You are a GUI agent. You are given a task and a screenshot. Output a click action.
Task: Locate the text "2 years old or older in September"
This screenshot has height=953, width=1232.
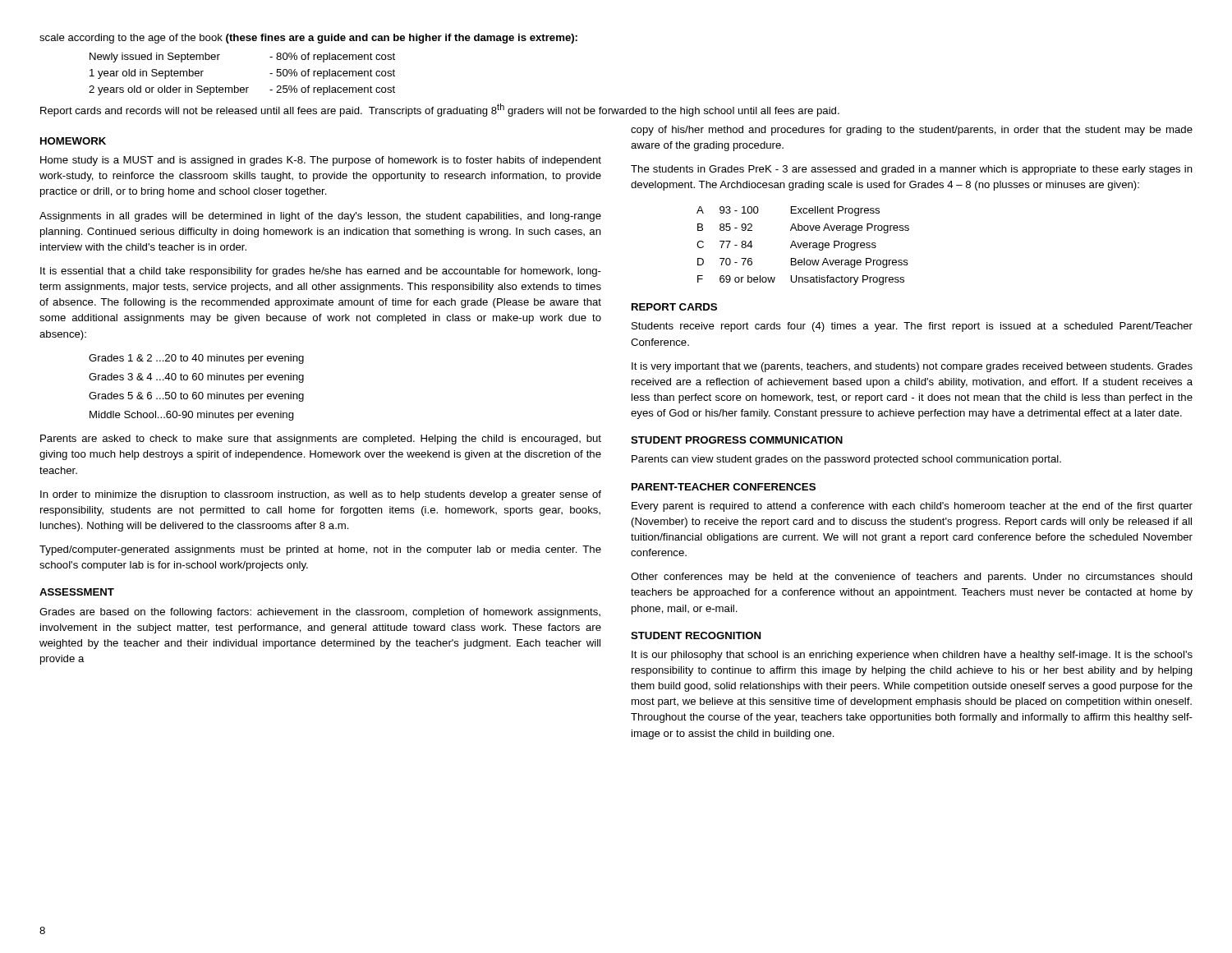[x=169, y=89]
